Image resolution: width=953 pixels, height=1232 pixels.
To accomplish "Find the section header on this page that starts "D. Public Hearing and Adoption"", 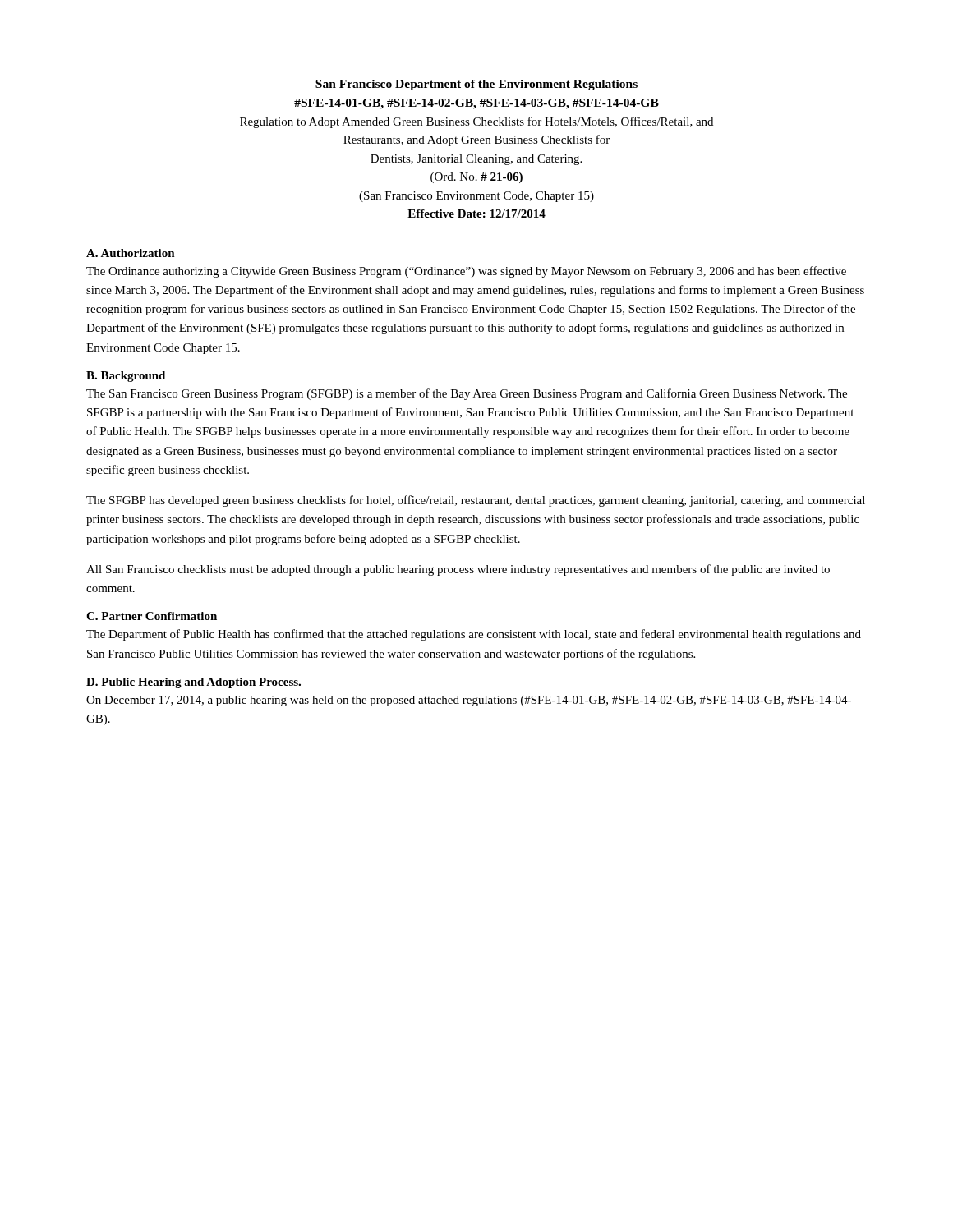I will [x=194, y=681].
